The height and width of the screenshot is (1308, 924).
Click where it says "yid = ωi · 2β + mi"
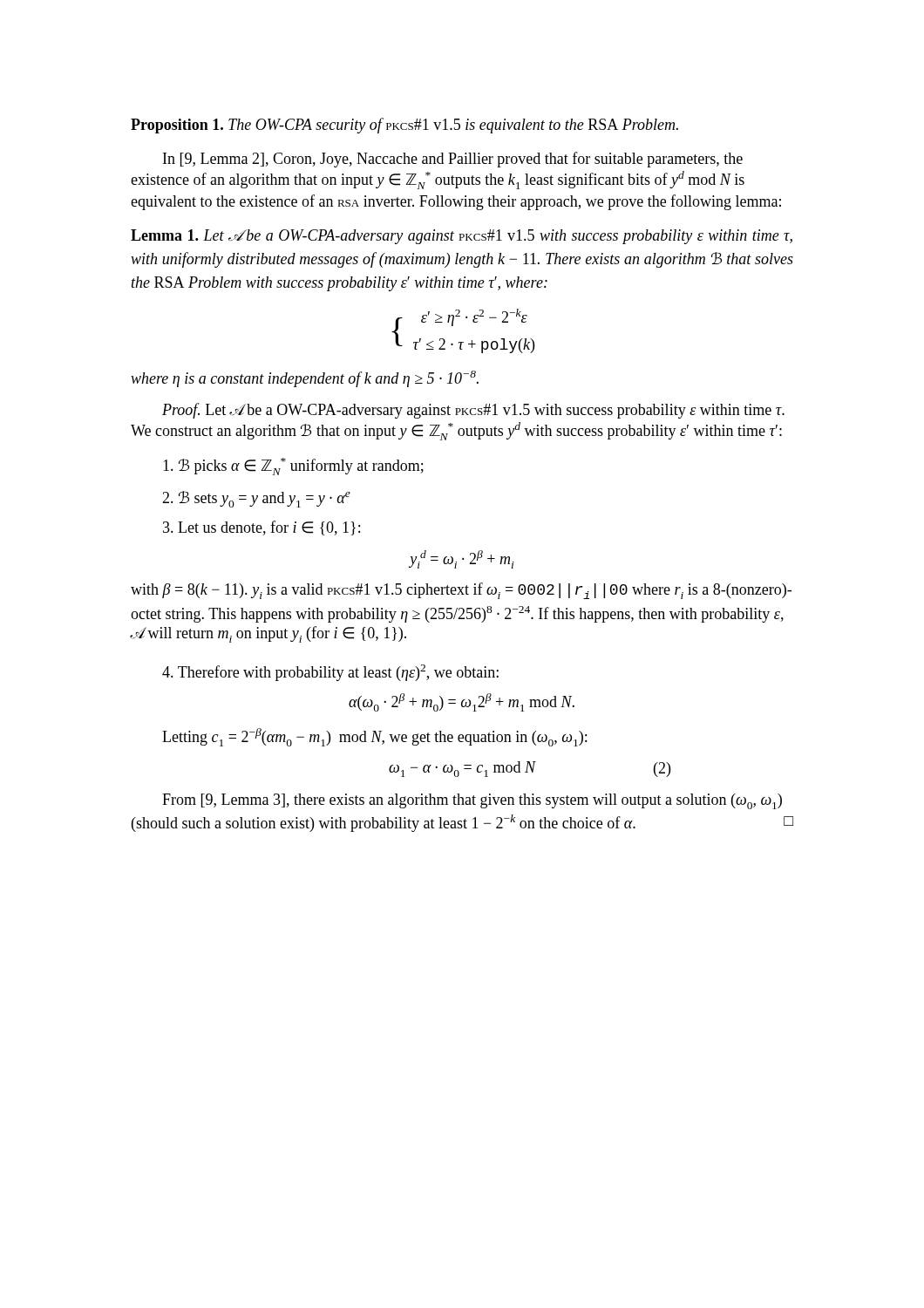coord(462,559)
